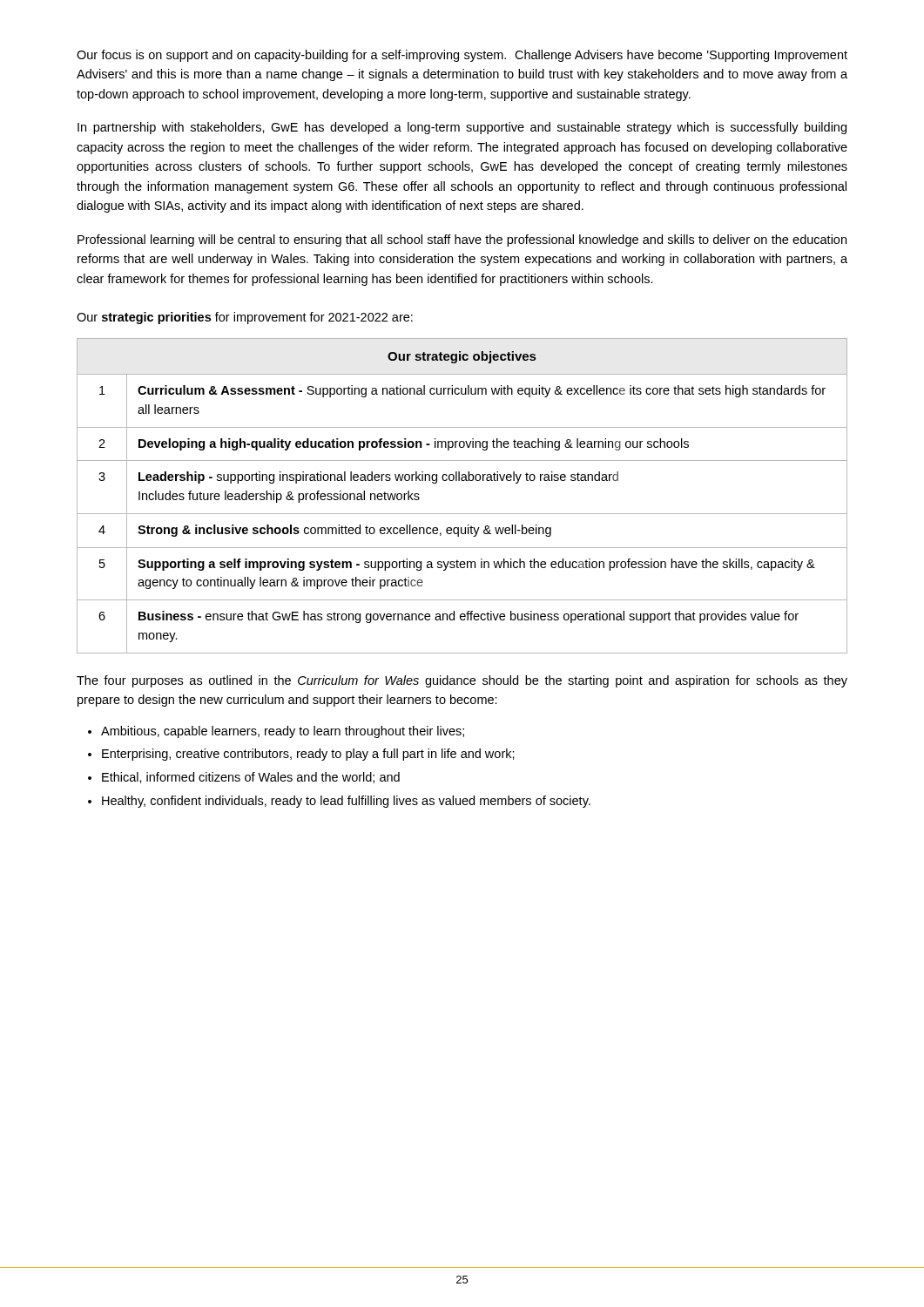Screen dimensions: 1307x924
Task: Point to the element starting "Ambitious, capable learners, ready"
Action: click(x=283, y=731)
